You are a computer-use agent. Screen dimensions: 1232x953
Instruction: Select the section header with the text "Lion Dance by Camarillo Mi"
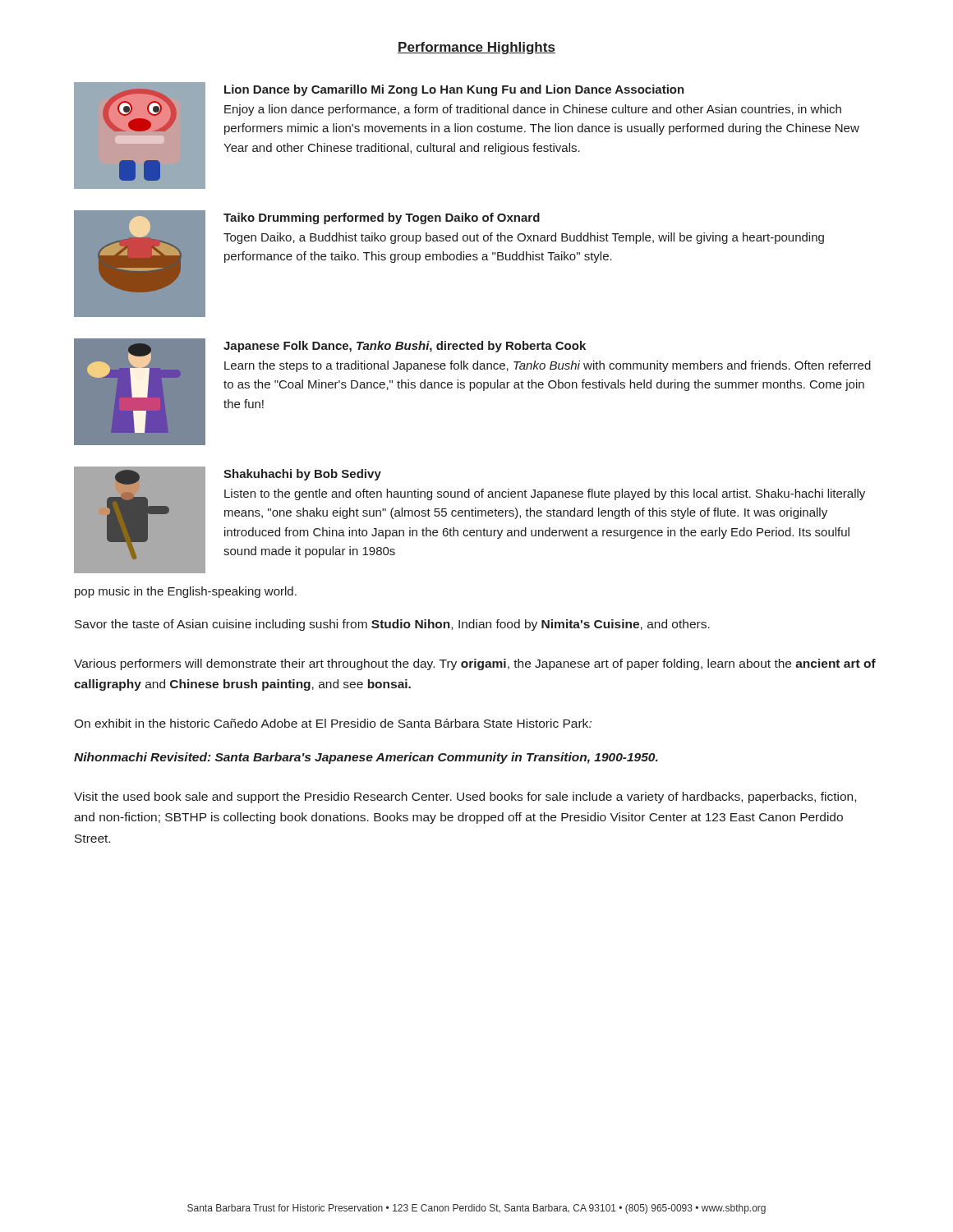pos(454,89)
